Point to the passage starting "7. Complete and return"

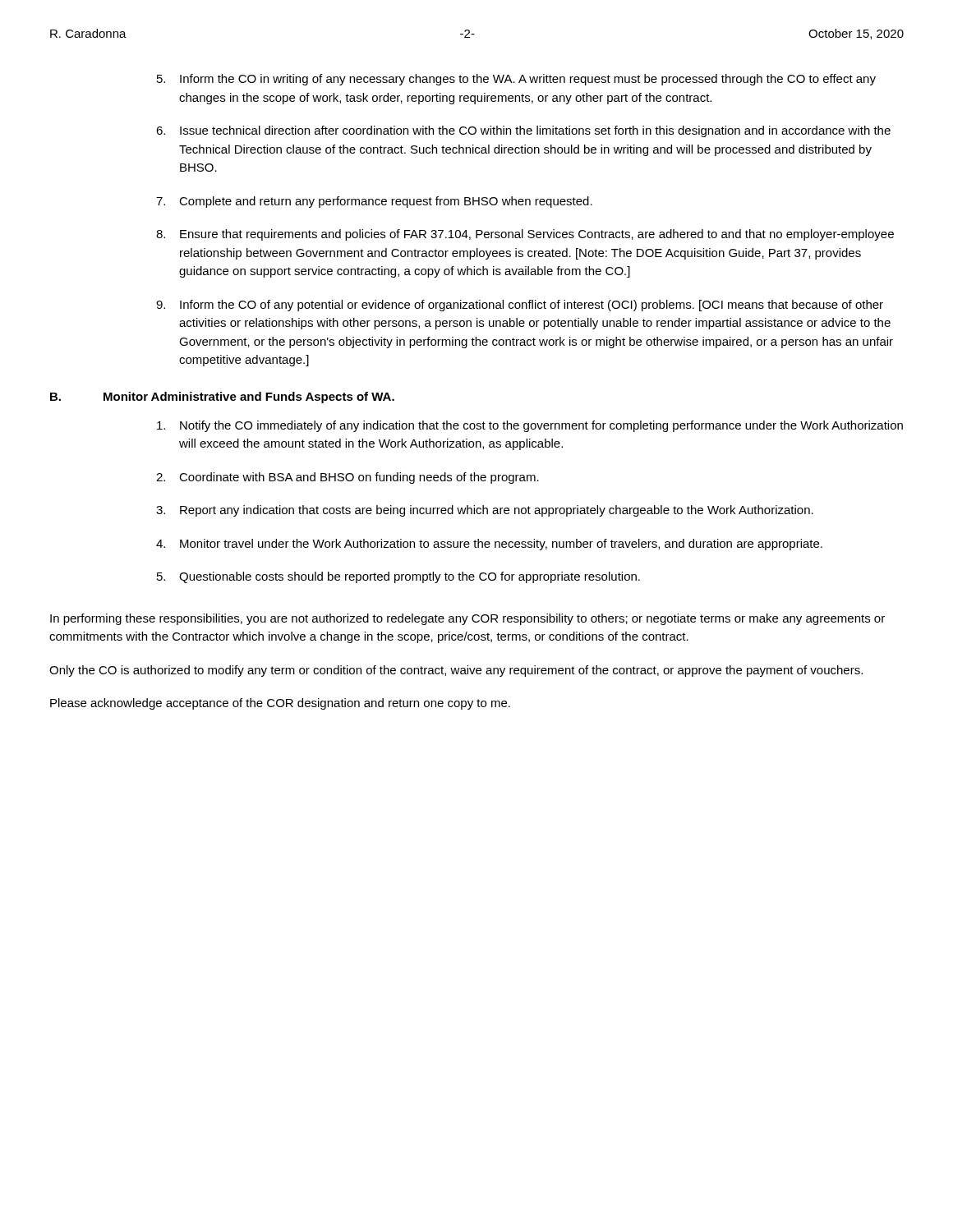point(530,201)
